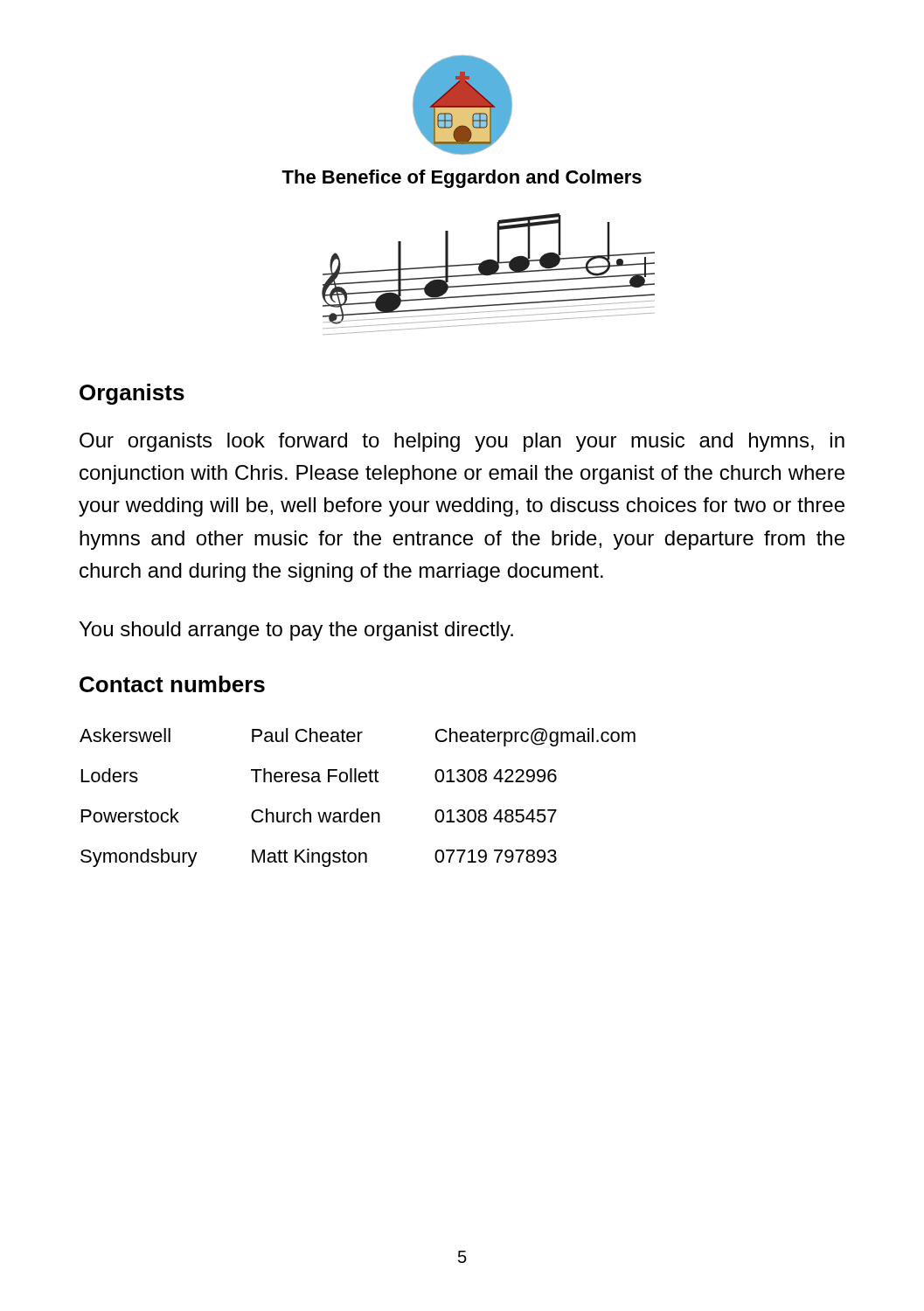Screen dimensions: 1311x924
Task: Locate the logo
Action: pyautogui.click(x=462, y=105)
